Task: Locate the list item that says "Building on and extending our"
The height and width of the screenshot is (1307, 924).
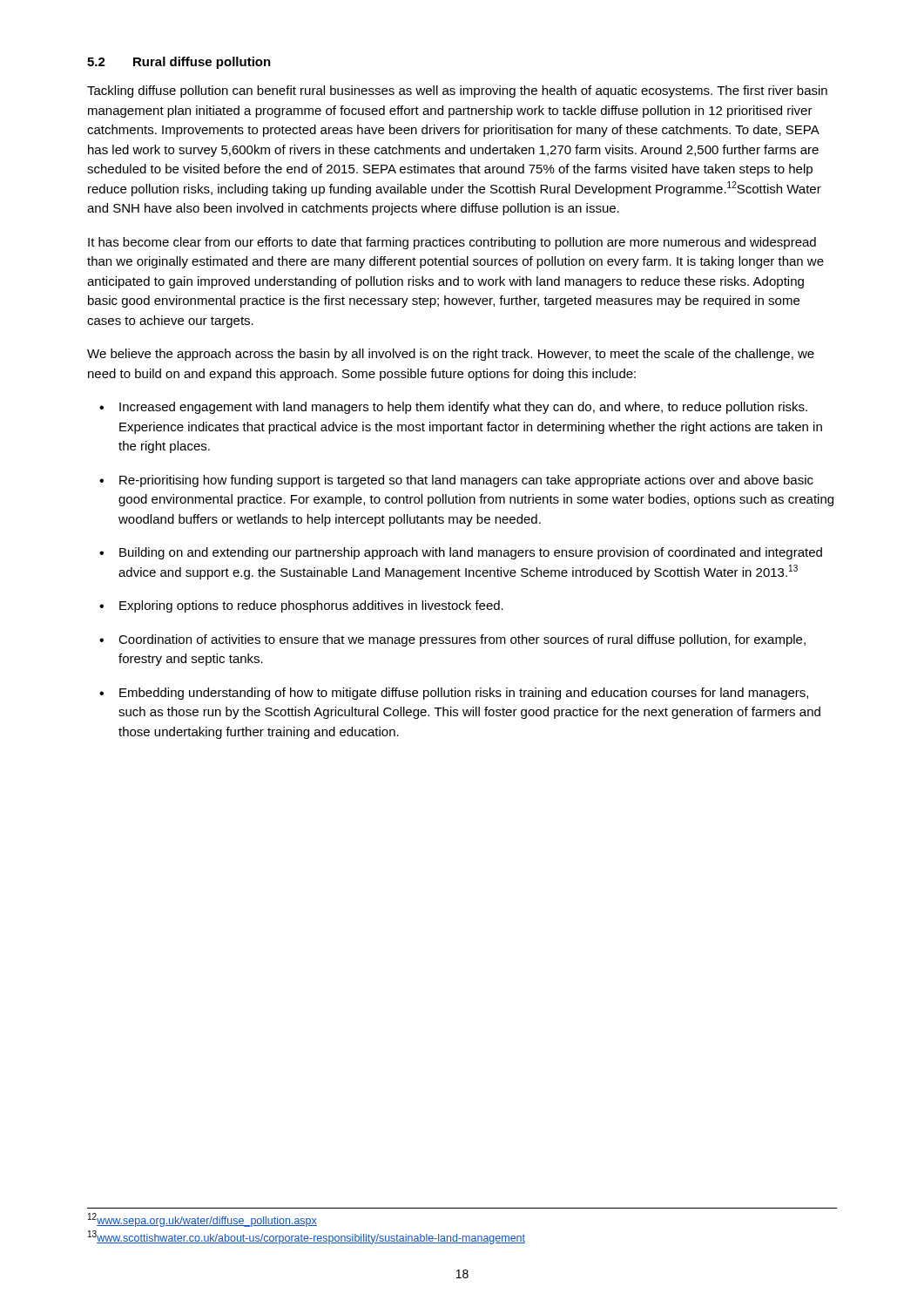Action: [x=462, y=562]
